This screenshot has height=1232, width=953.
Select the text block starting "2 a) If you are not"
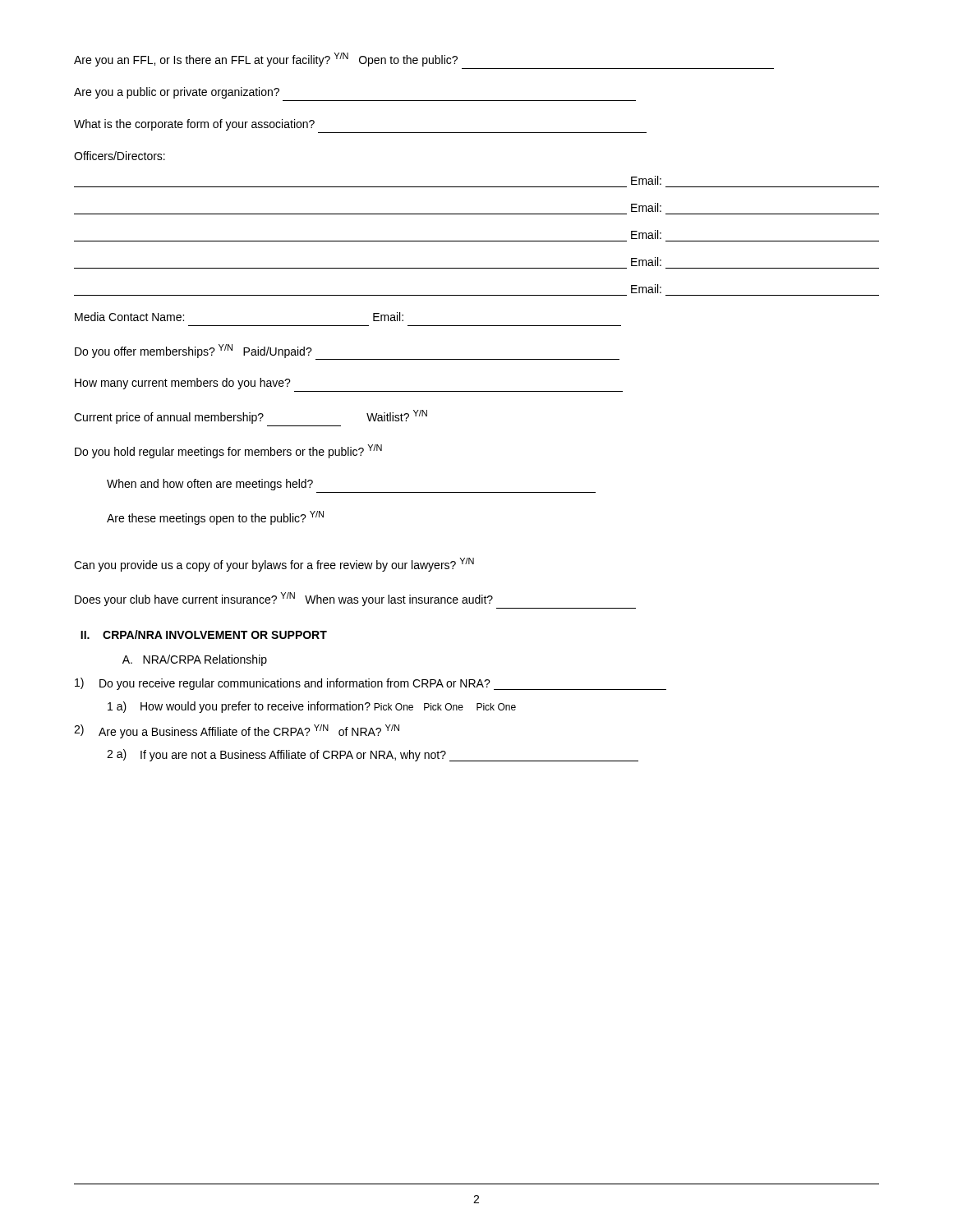493,755
